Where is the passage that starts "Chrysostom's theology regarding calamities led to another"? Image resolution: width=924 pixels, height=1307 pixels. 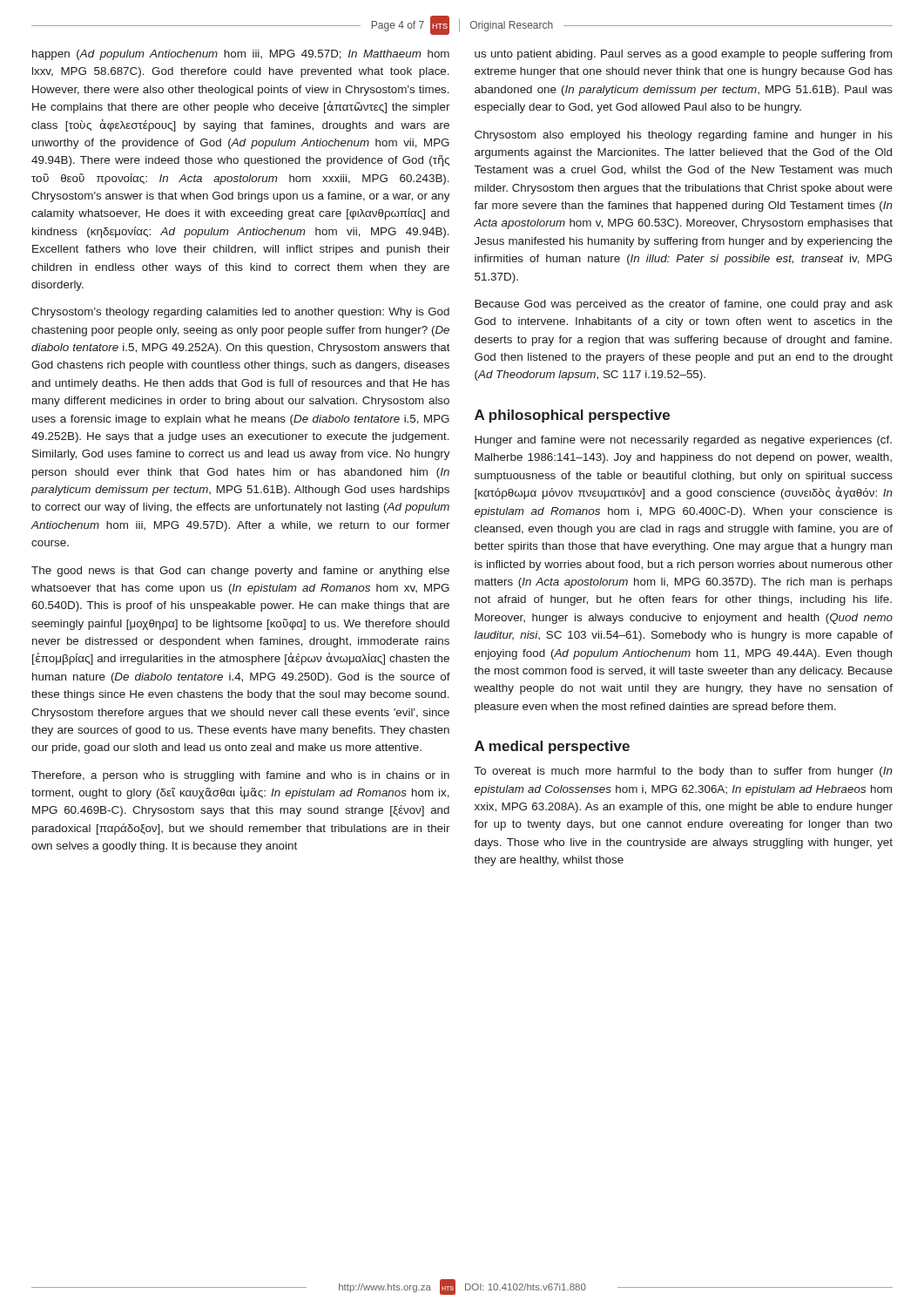click(241, 428)
